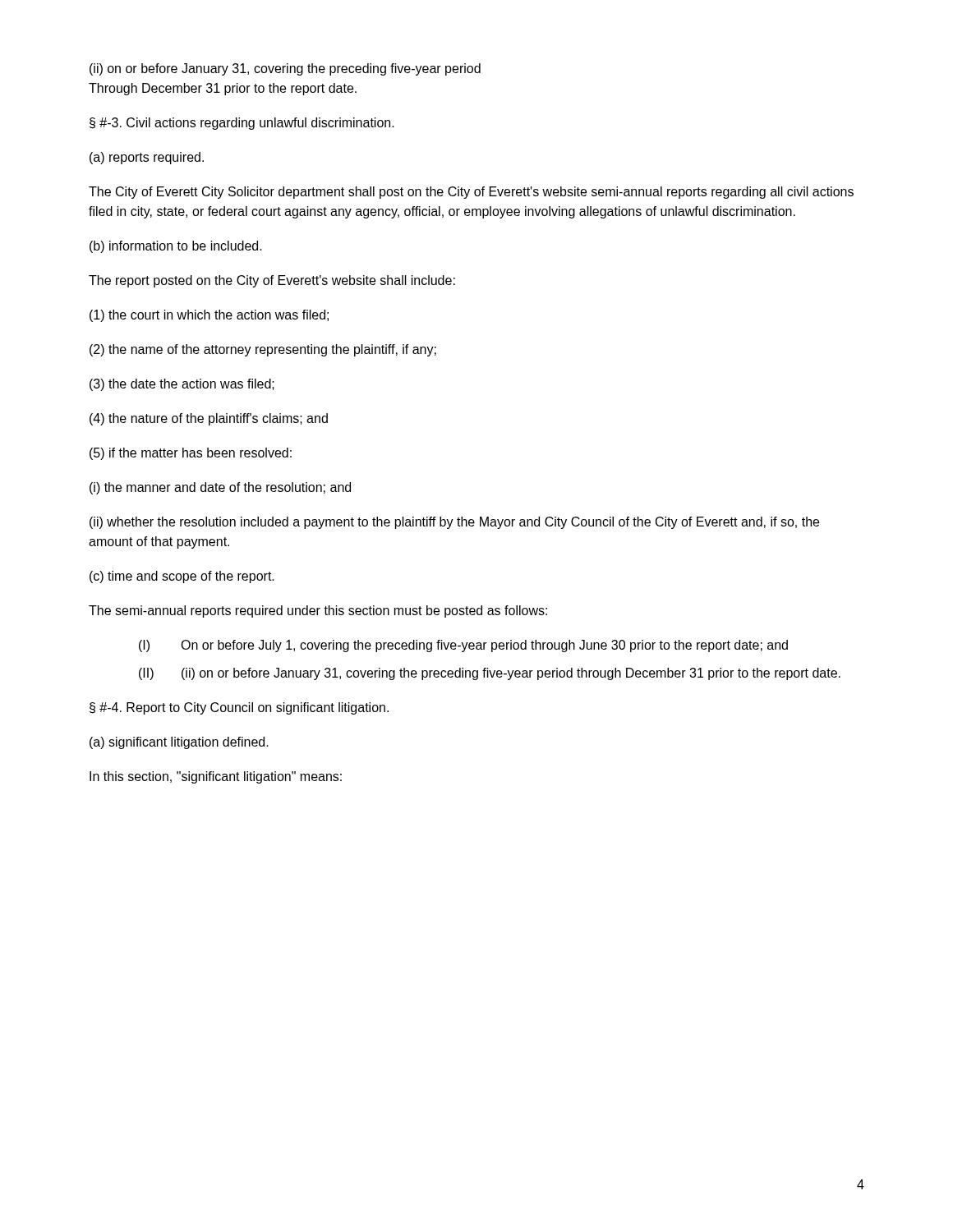Screen dimensions: 1232x953
Task: Select the list item that says "(ii) whether the resolution included a payment to"
Action: click(x=454, y=532)
